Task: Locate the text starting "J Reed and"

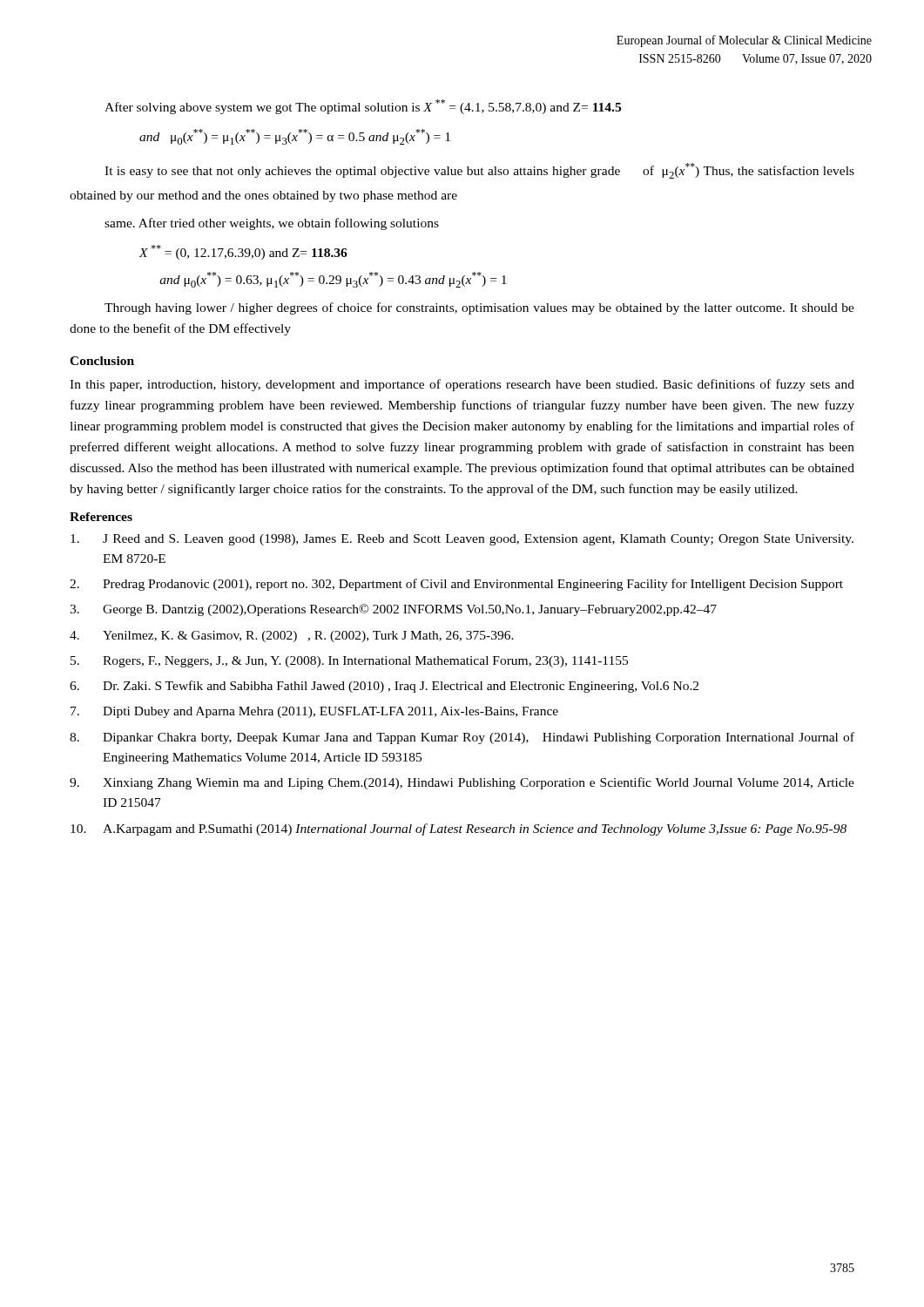Action: [x=462, y=548]
